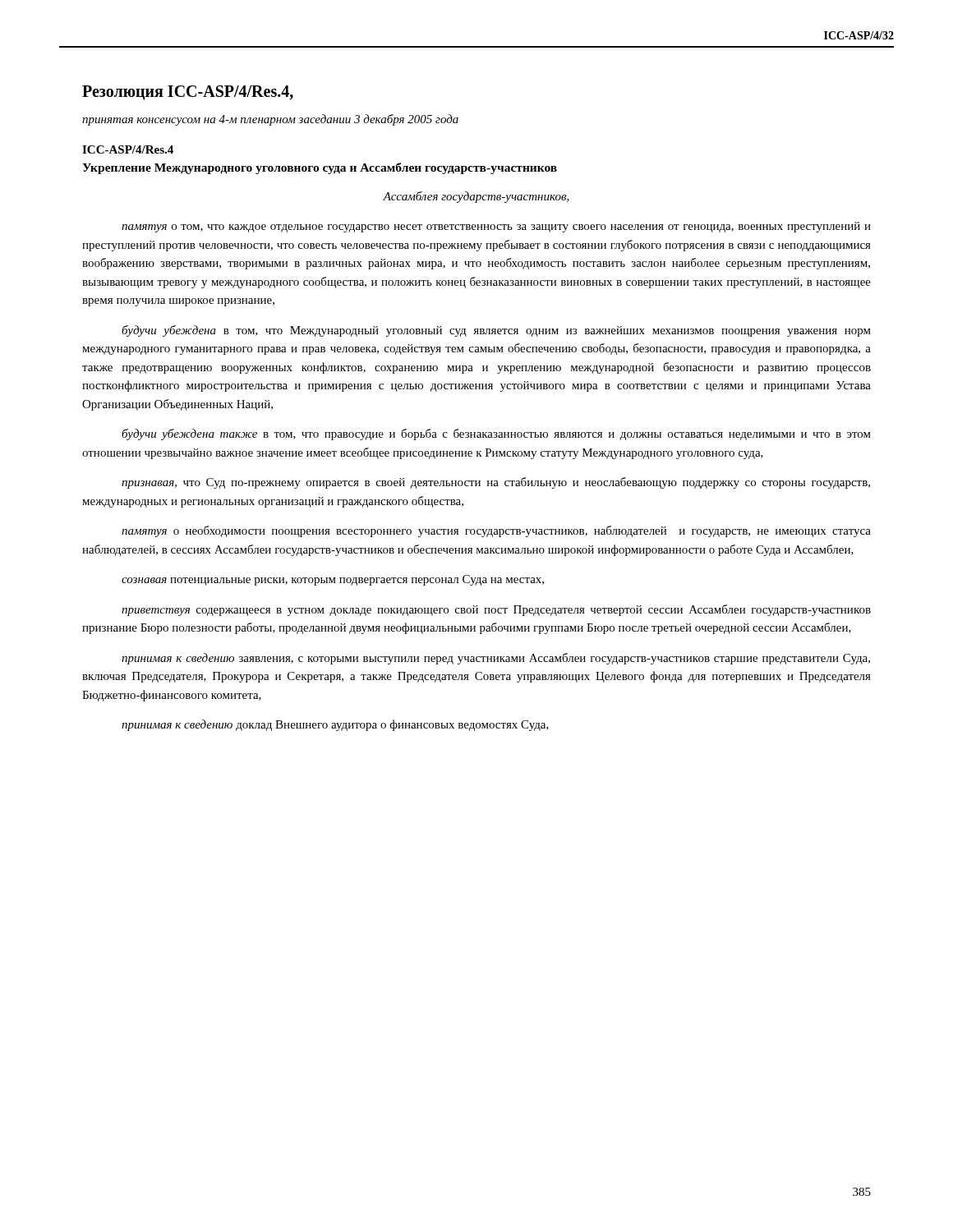Select the text block that says "принимая к сведению доклад Внешнего"

[x=335, y=724]
